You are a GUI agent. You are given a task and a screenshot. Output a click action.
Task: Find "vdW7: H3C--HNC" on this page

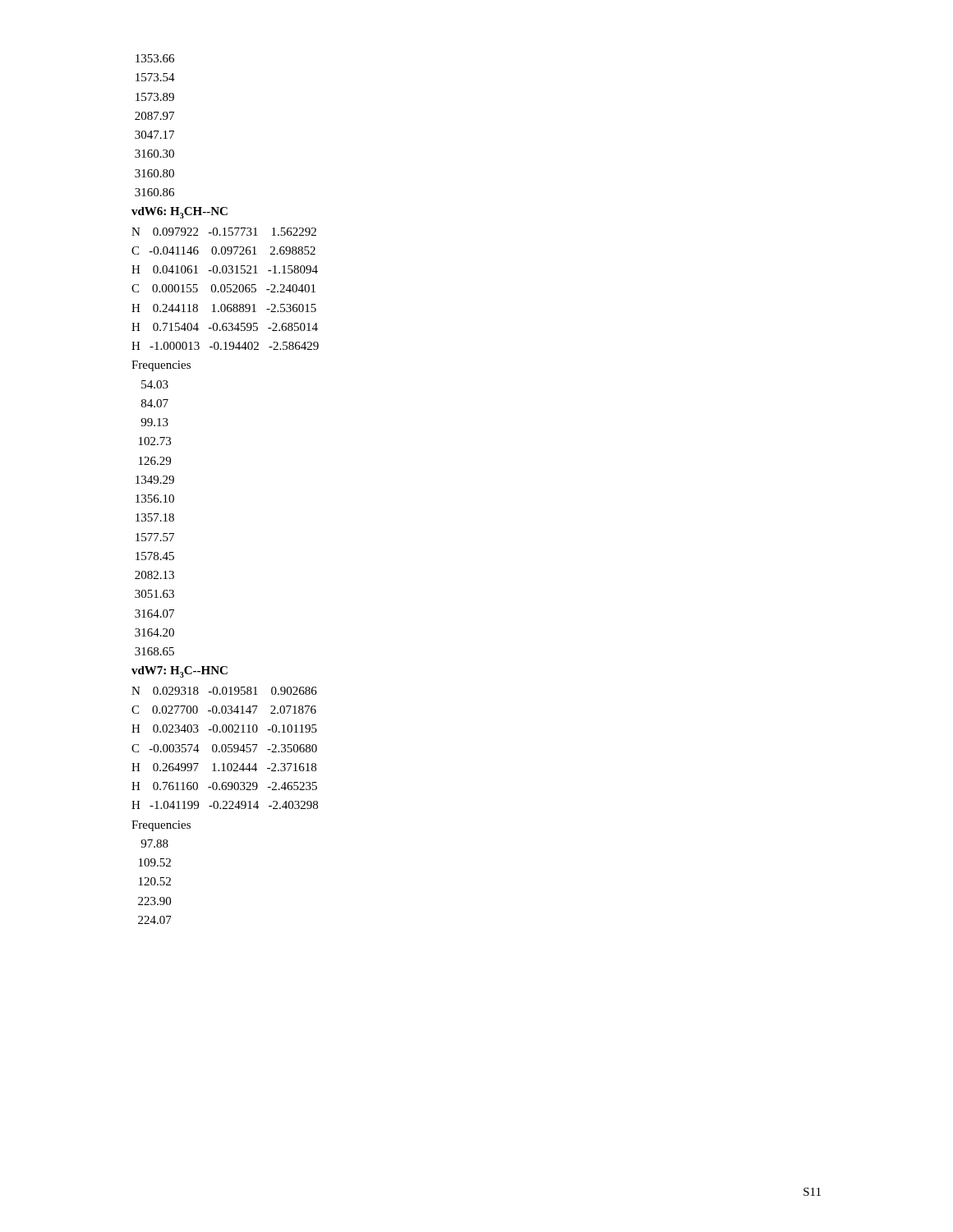pyautogui.click(x=180, y=672)
